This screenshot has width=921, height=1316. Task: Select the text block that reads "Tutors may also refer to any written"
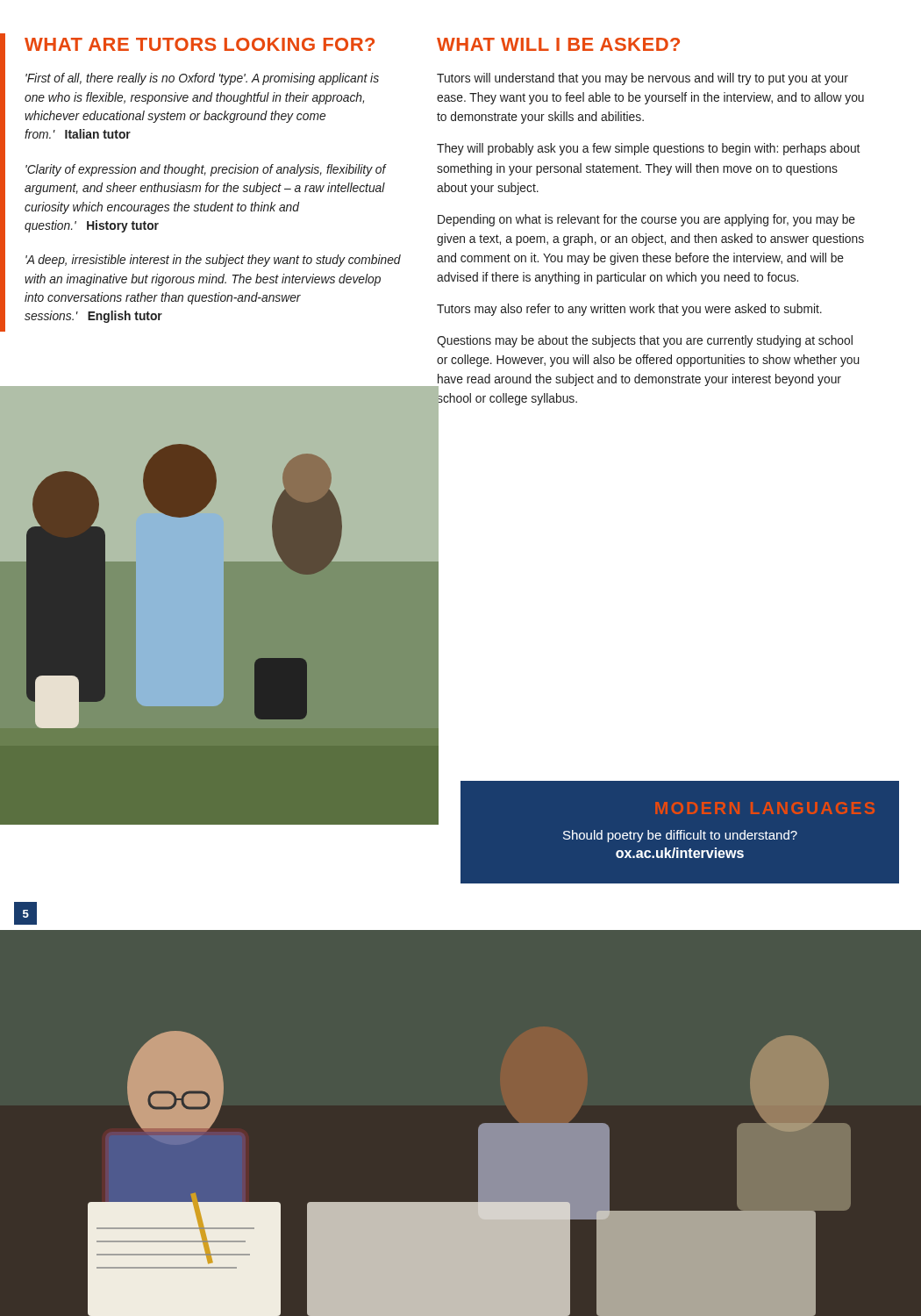(630, 309)
